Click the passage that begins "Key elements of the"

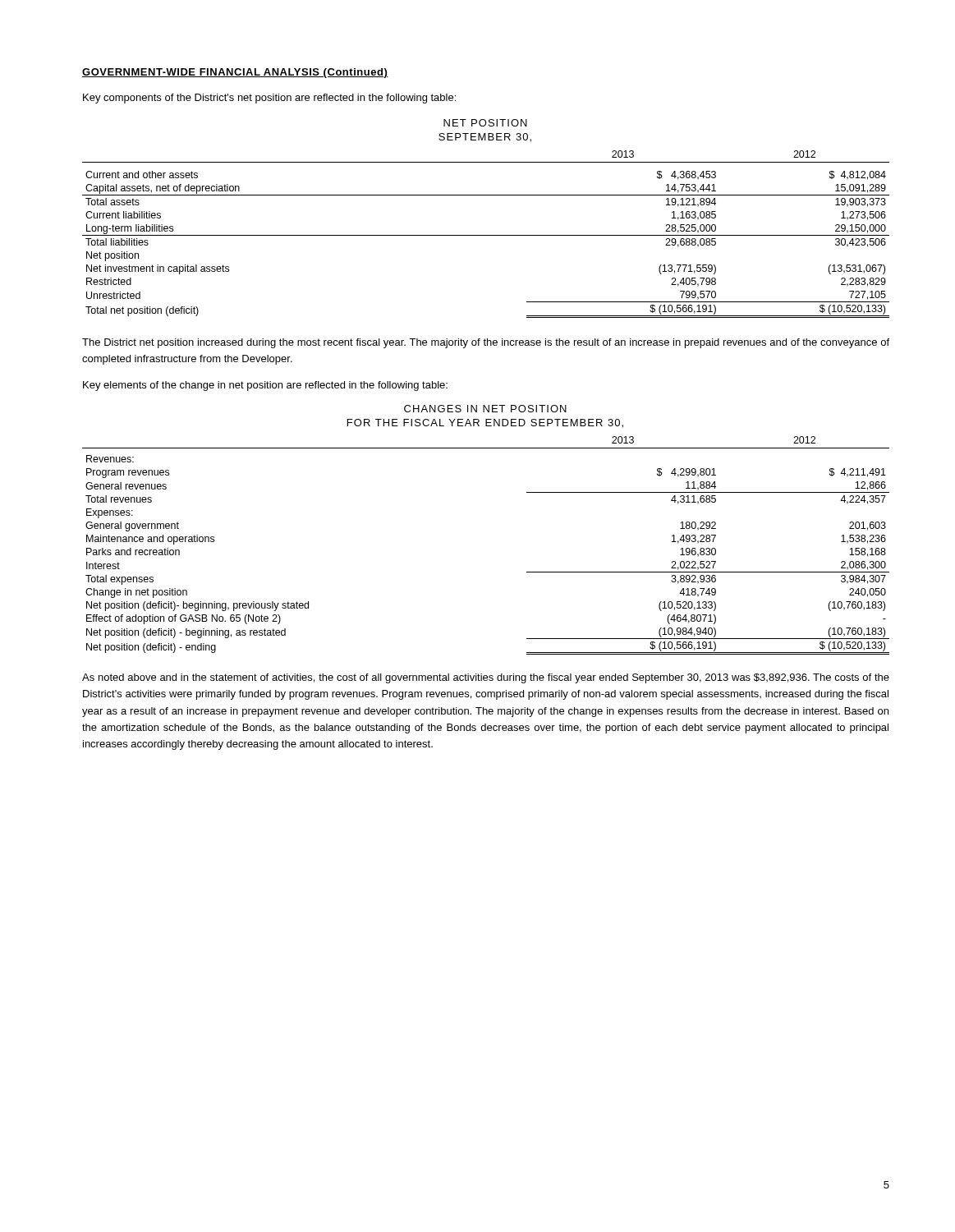point(265,385)
